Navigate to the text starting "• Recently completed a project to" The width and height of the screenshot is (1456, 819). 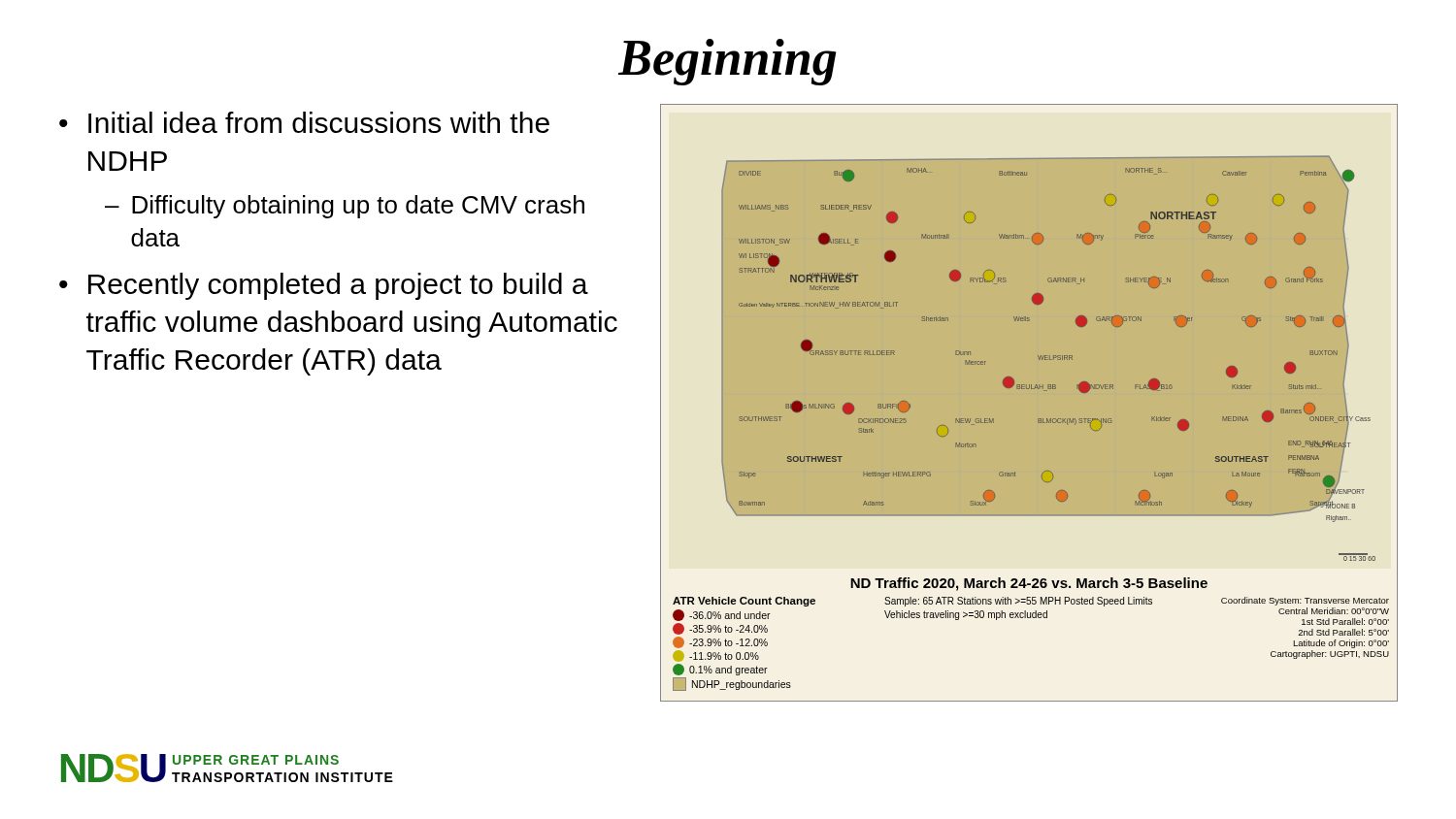tap(349, 321)
